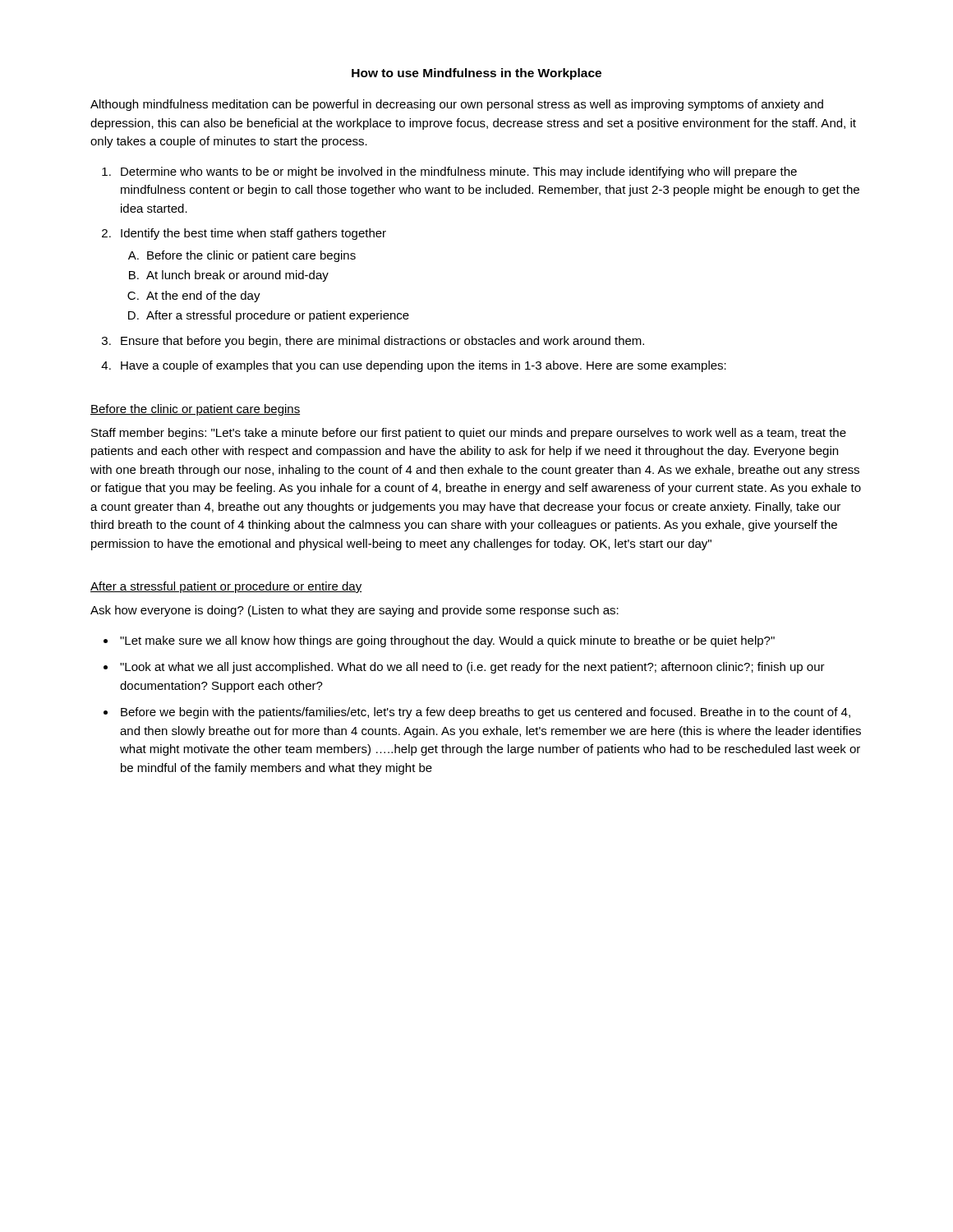Point to the text starting "Although mindfulness meditation can"
953x1232 pixels.
click(473, 122)
